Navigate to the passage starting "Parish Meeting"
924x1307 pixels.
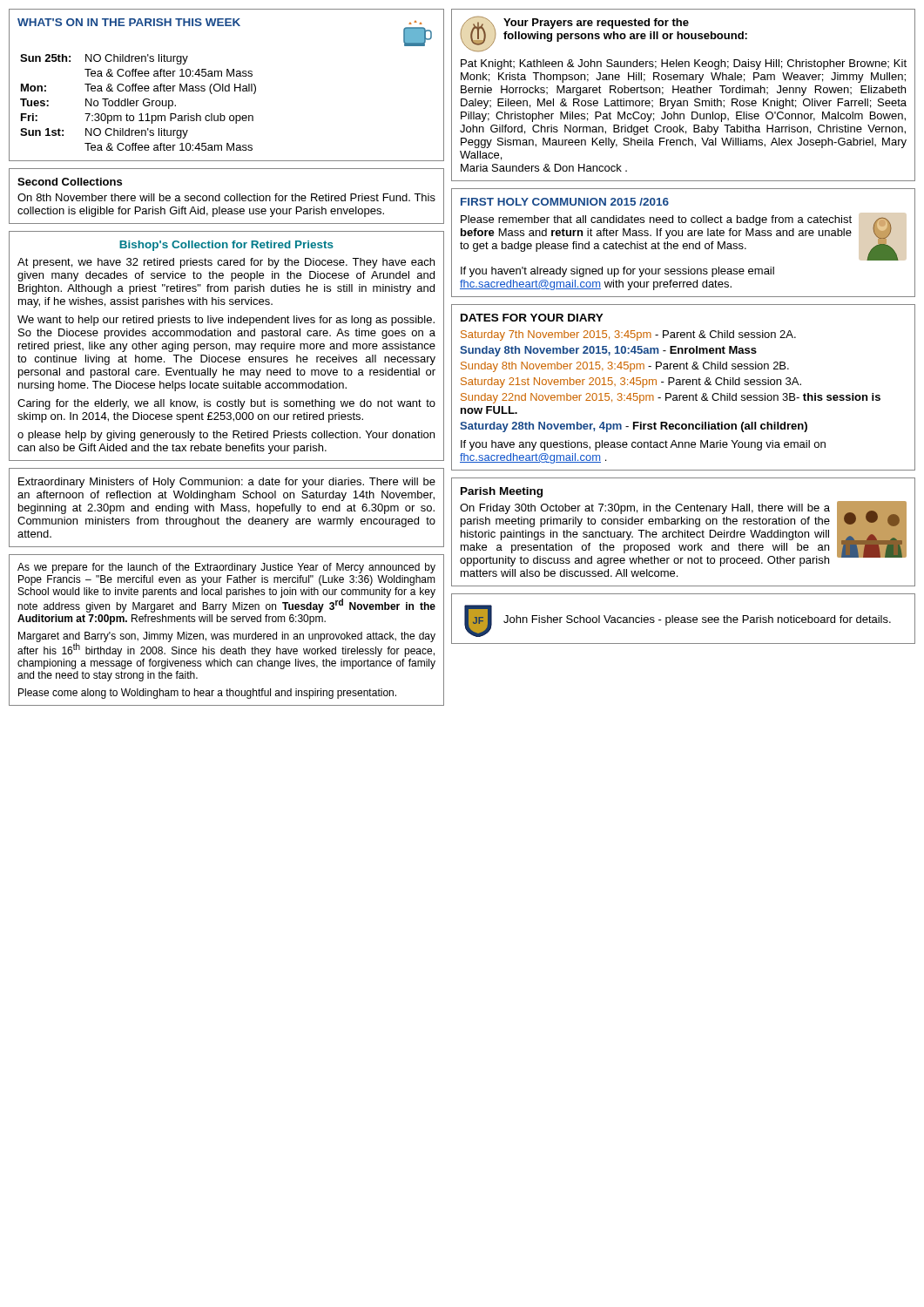(x=502, y=491)
